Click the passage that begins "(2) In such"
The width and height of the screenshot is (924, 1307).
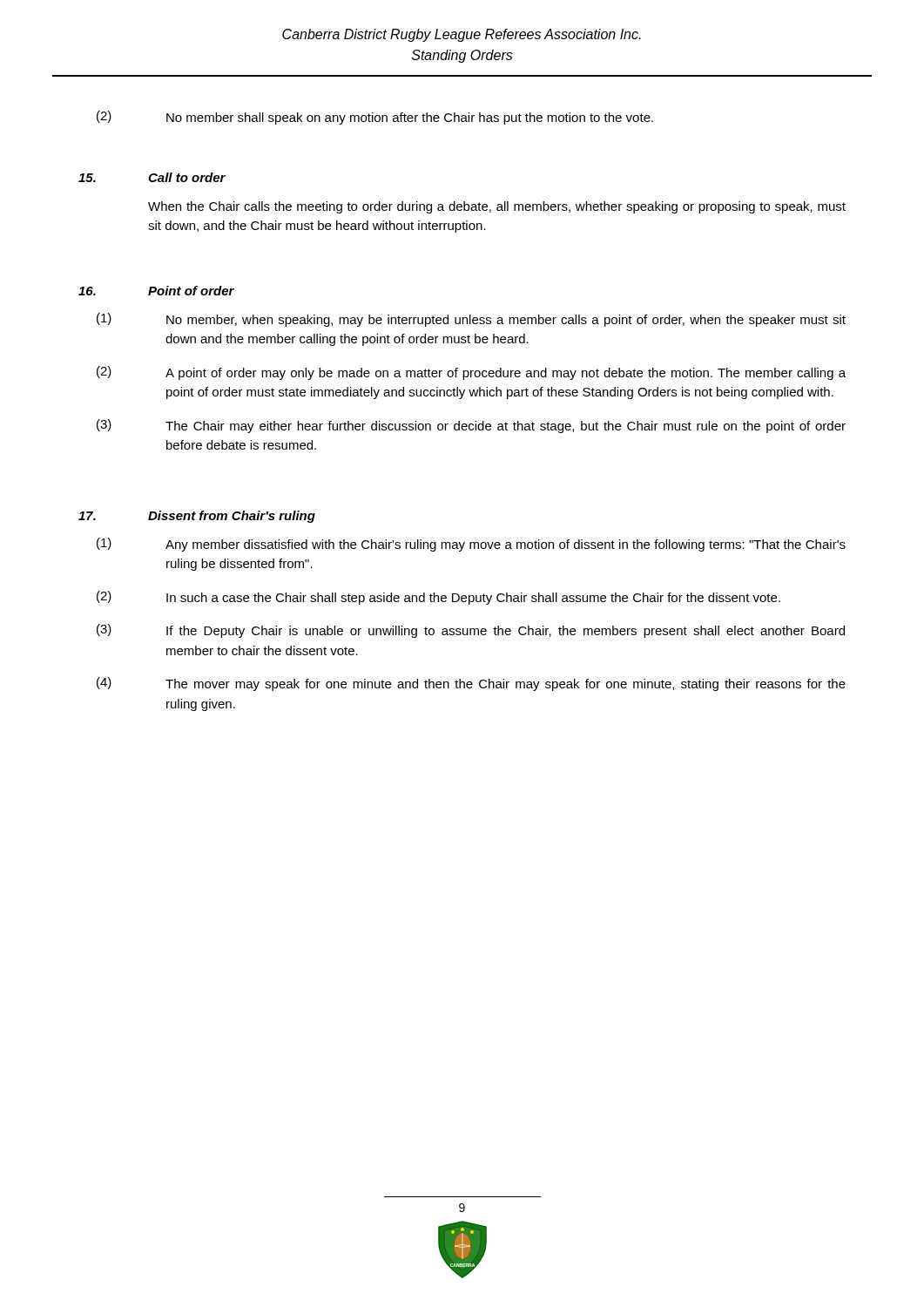[x=462, y=598]
